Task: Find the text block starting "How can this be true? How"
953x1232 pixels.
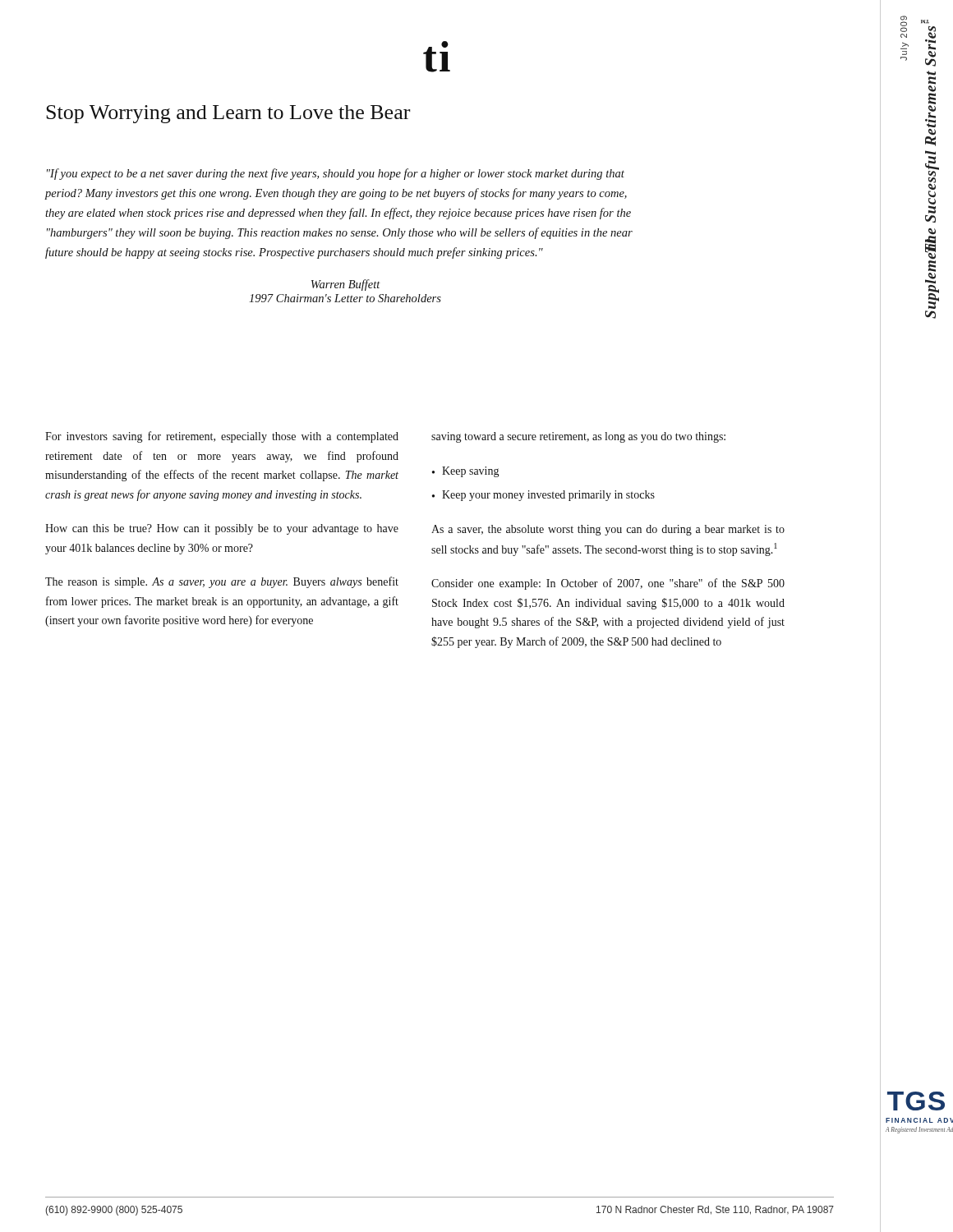Action: coord(222,538)
